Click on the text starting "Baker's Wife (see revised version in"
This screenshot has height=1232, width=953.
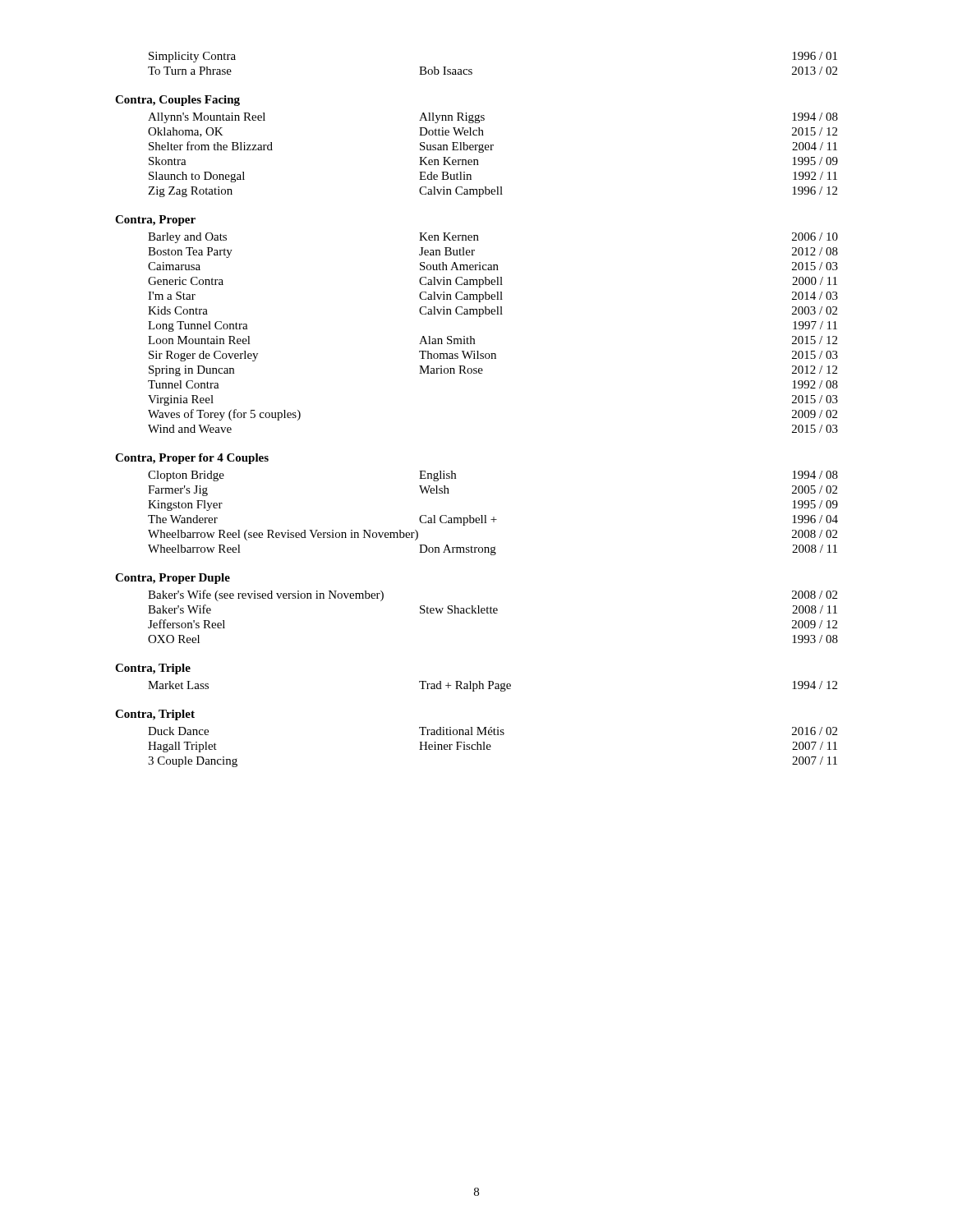[x=476, y=595]
